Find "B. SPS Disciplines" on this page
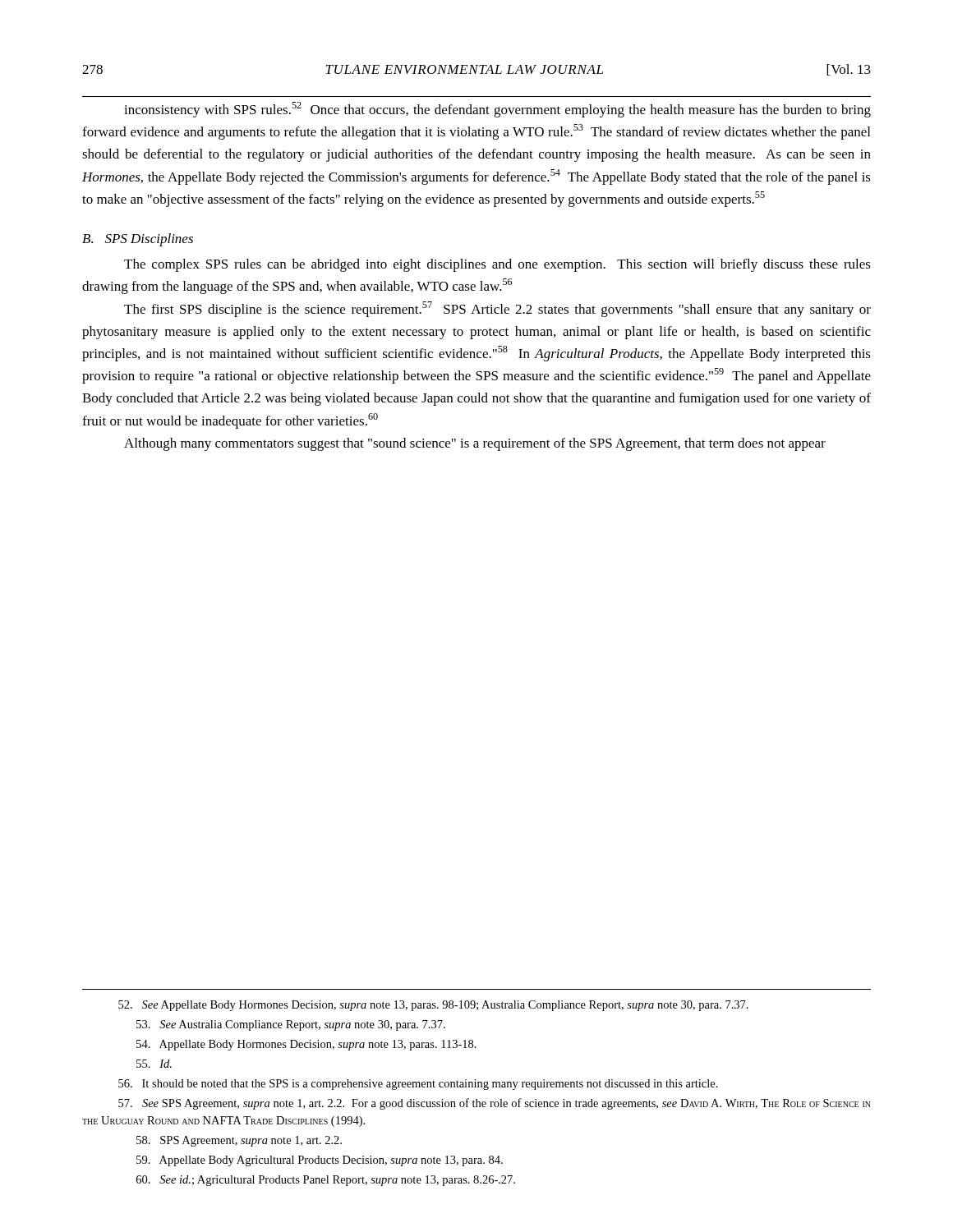Image resolution: width=953 pixels, height=1232 pixels. 138,240
